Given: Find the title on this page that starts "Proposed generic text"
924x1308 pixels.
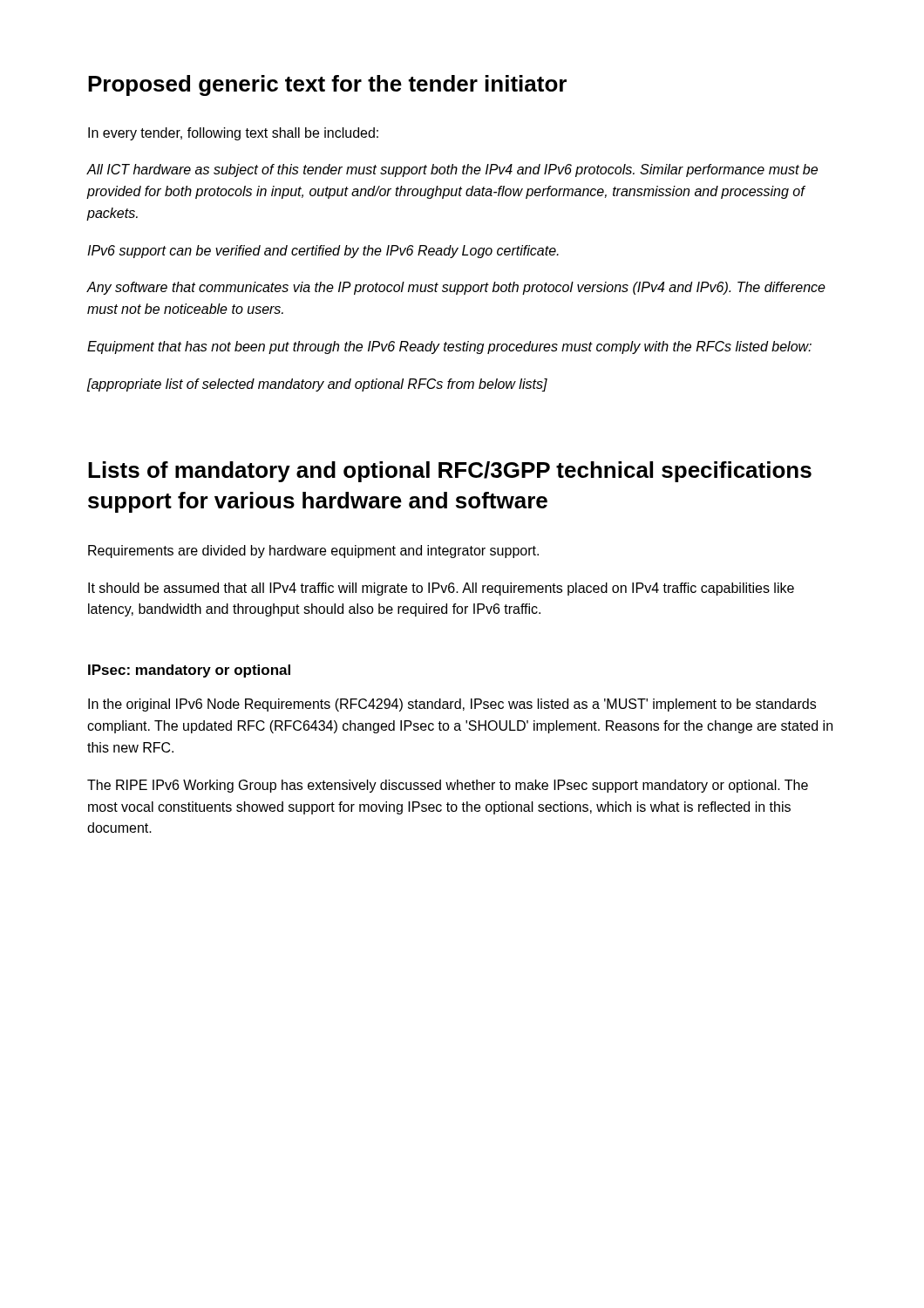Looking at the screenshot, I should click(462, 84).
